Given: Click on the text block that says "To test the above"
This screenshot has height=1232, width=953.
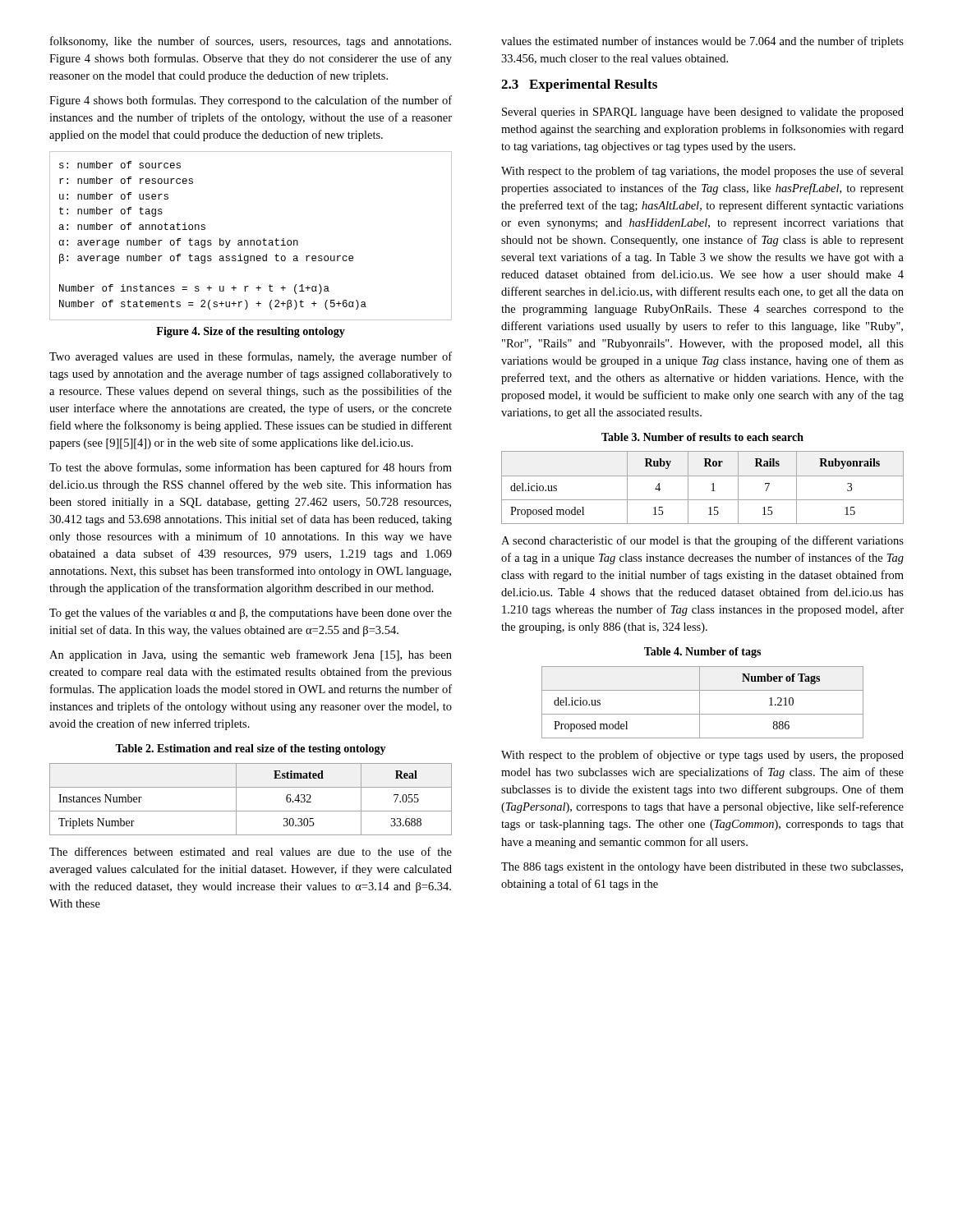Looking at the screenshot, I should (251, 528).
